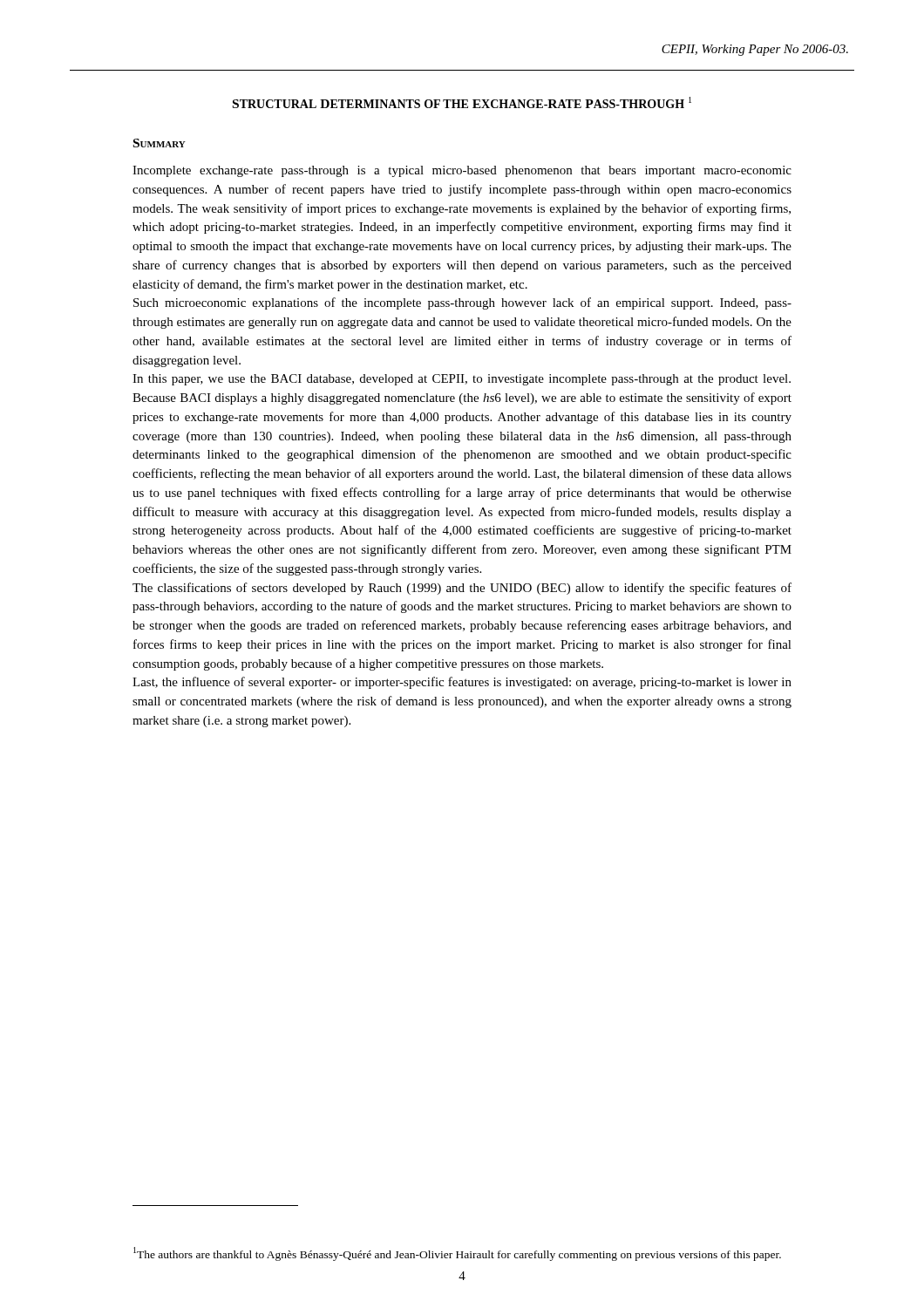924x1308 pixels.
Task: Find the region starting "Incomplete exchange-rate pass-through is"
Action: tap(462, 227)
